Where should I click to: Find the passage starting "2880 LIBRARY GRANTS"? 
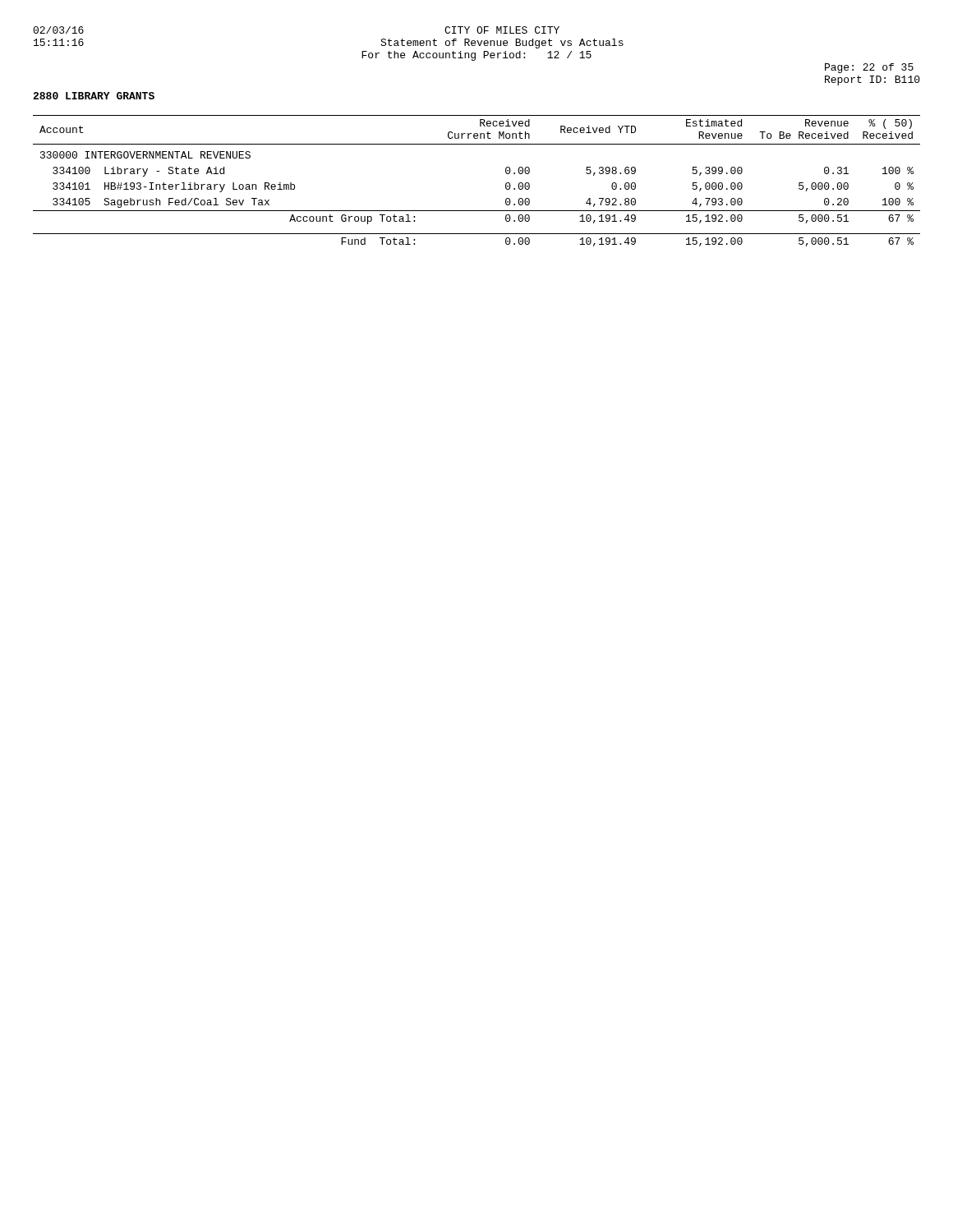(x=94, y=96)
